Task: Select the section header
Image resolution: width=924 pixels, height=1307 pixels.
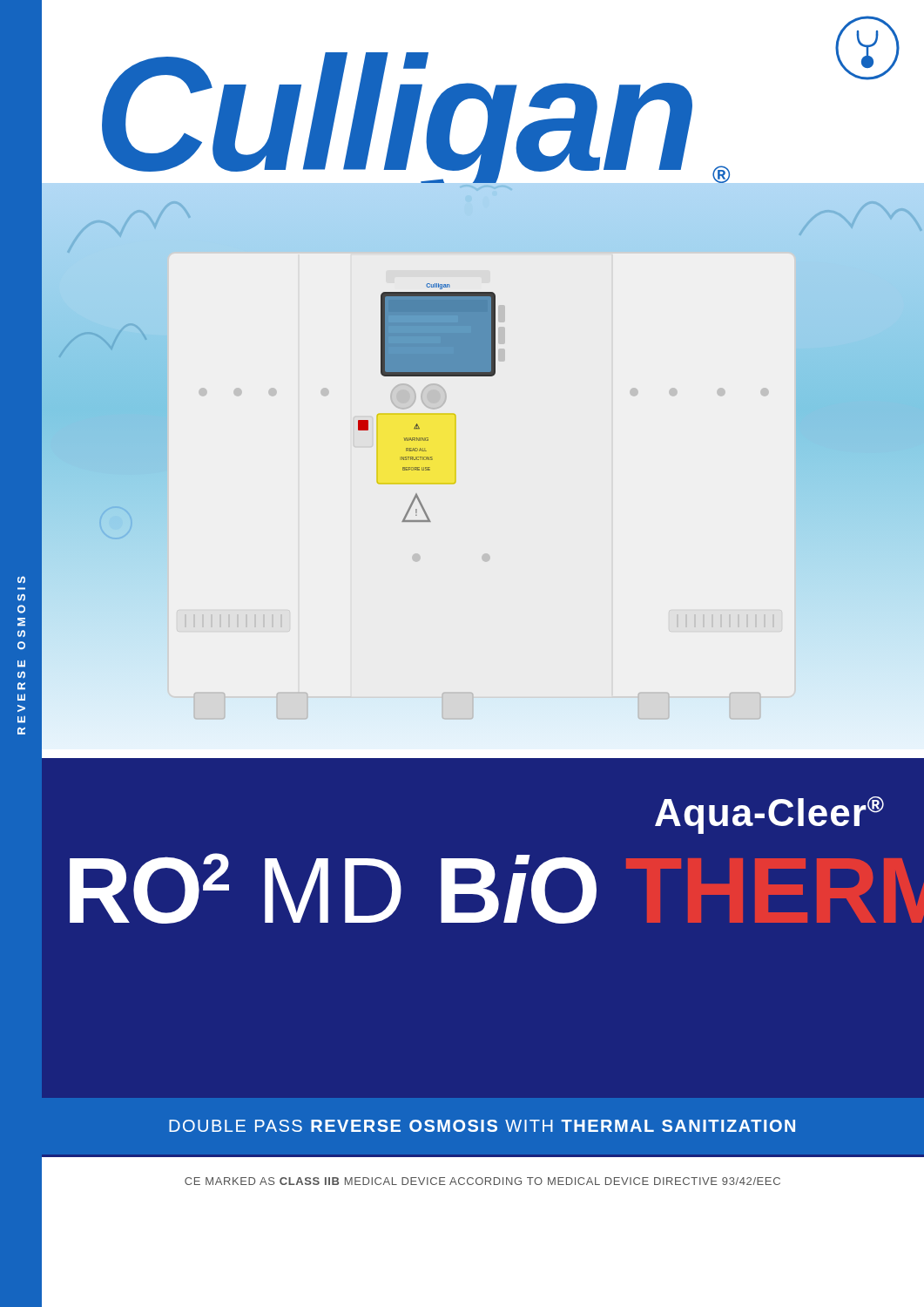Action: coord(21,654)
